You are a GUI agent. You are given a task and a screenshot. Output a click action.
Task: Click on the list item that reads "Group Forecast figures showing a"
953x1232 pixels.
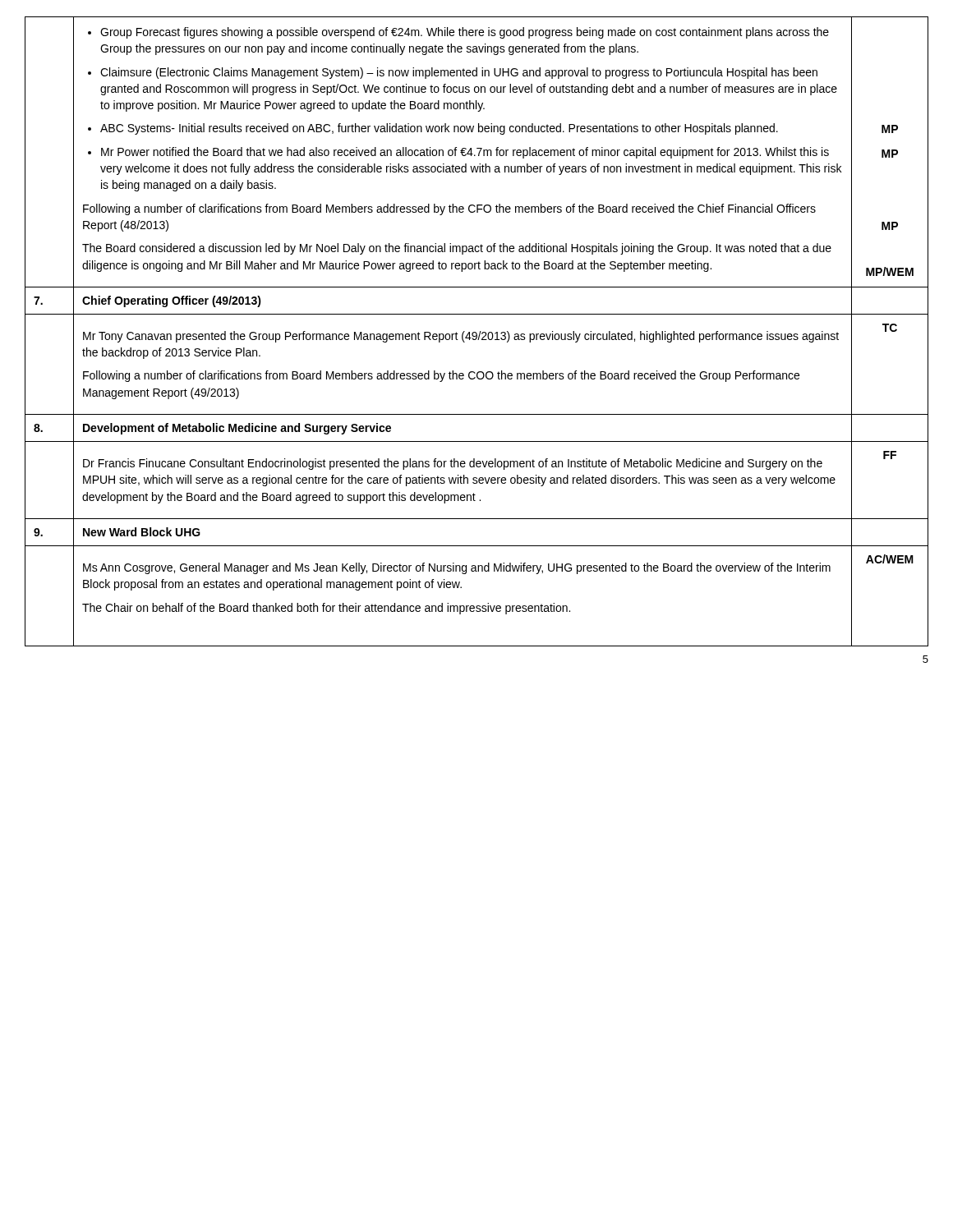(x=463, y=40)
